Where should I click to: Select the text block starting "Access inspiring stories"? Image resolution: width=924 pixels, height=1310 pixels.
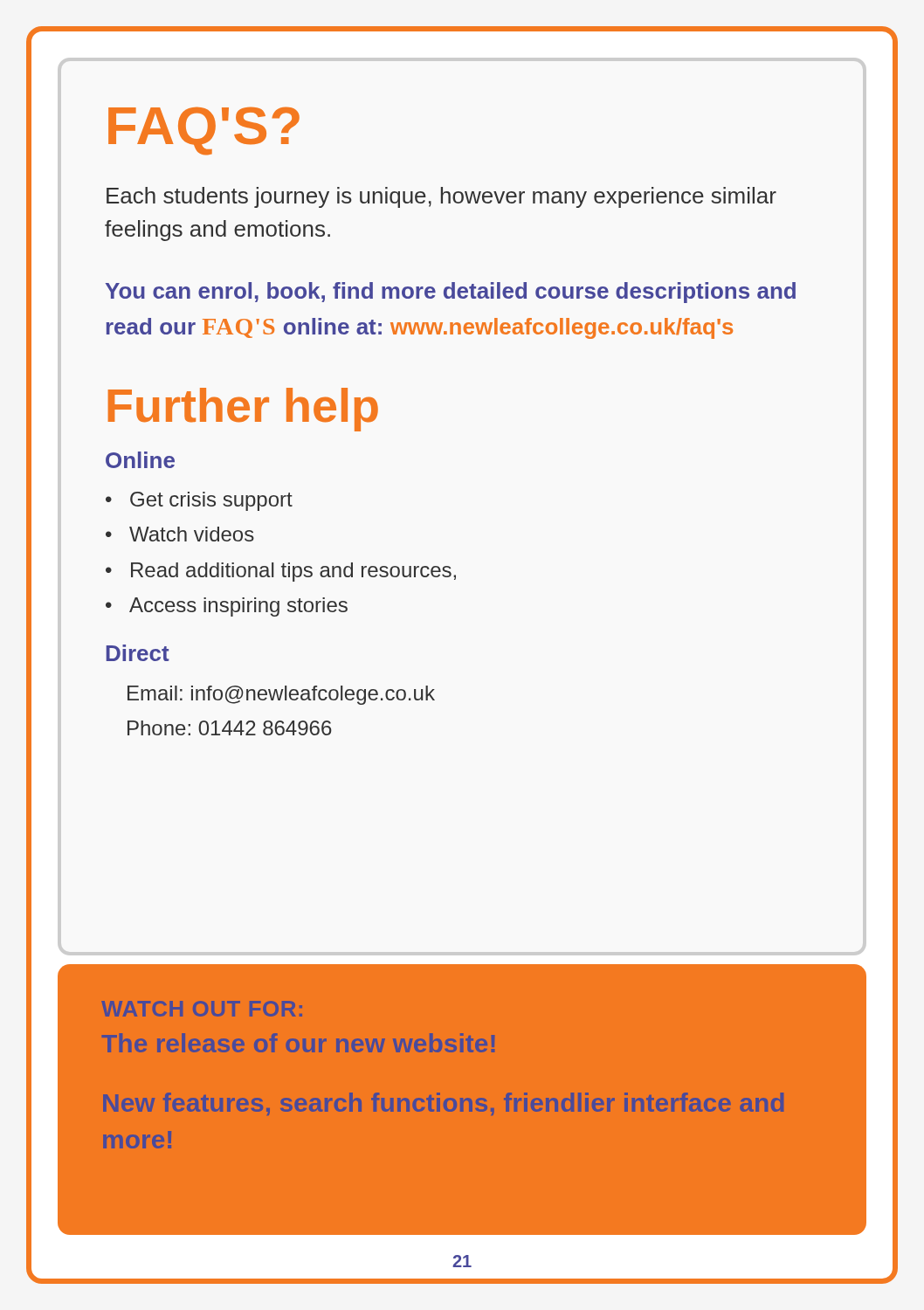tap(239, 605)
